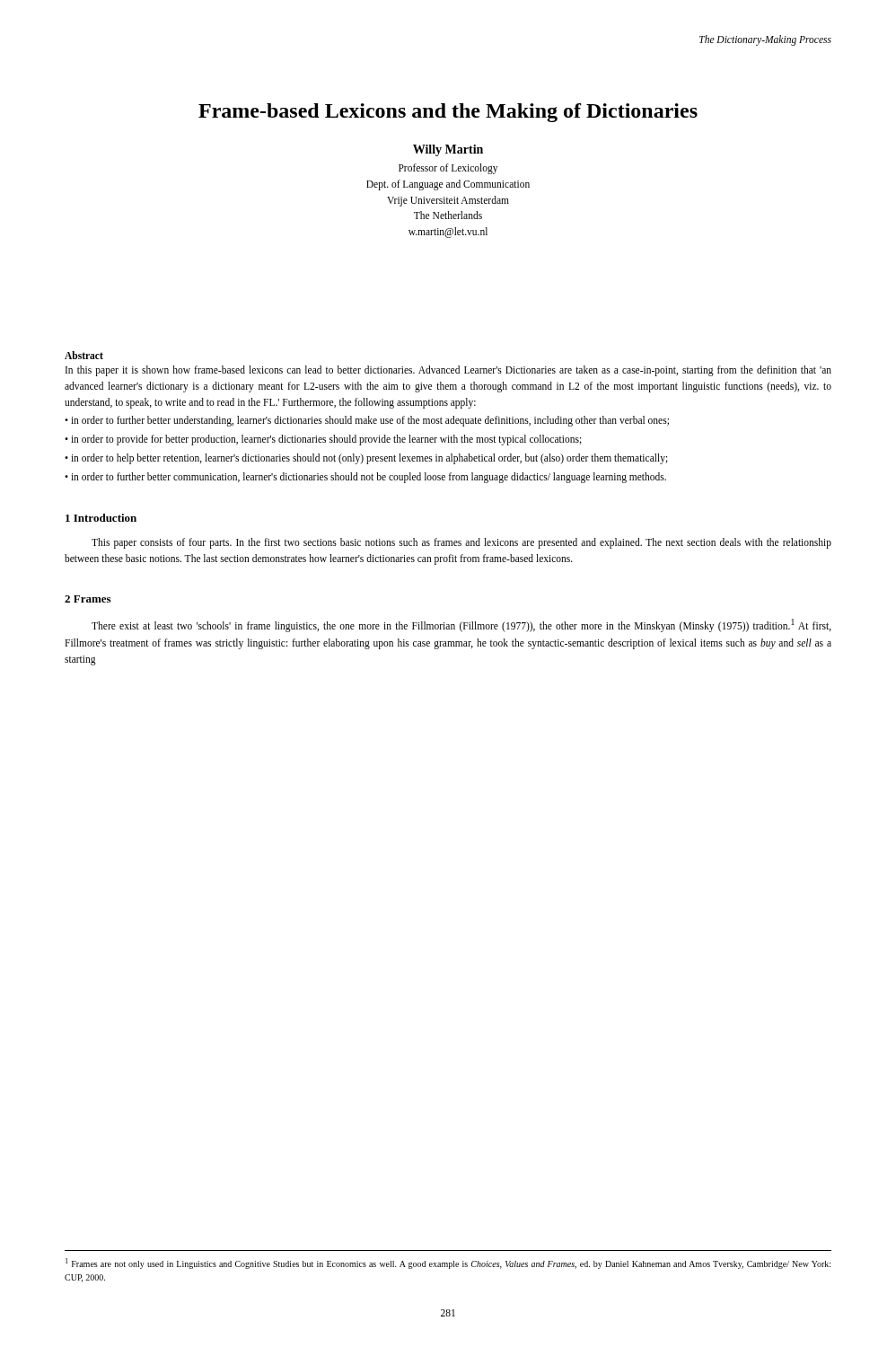Navigate to the text block starting "There exist at least two 'schools'"
Screen dimensions: 1347x896
[x=448, y=641]
